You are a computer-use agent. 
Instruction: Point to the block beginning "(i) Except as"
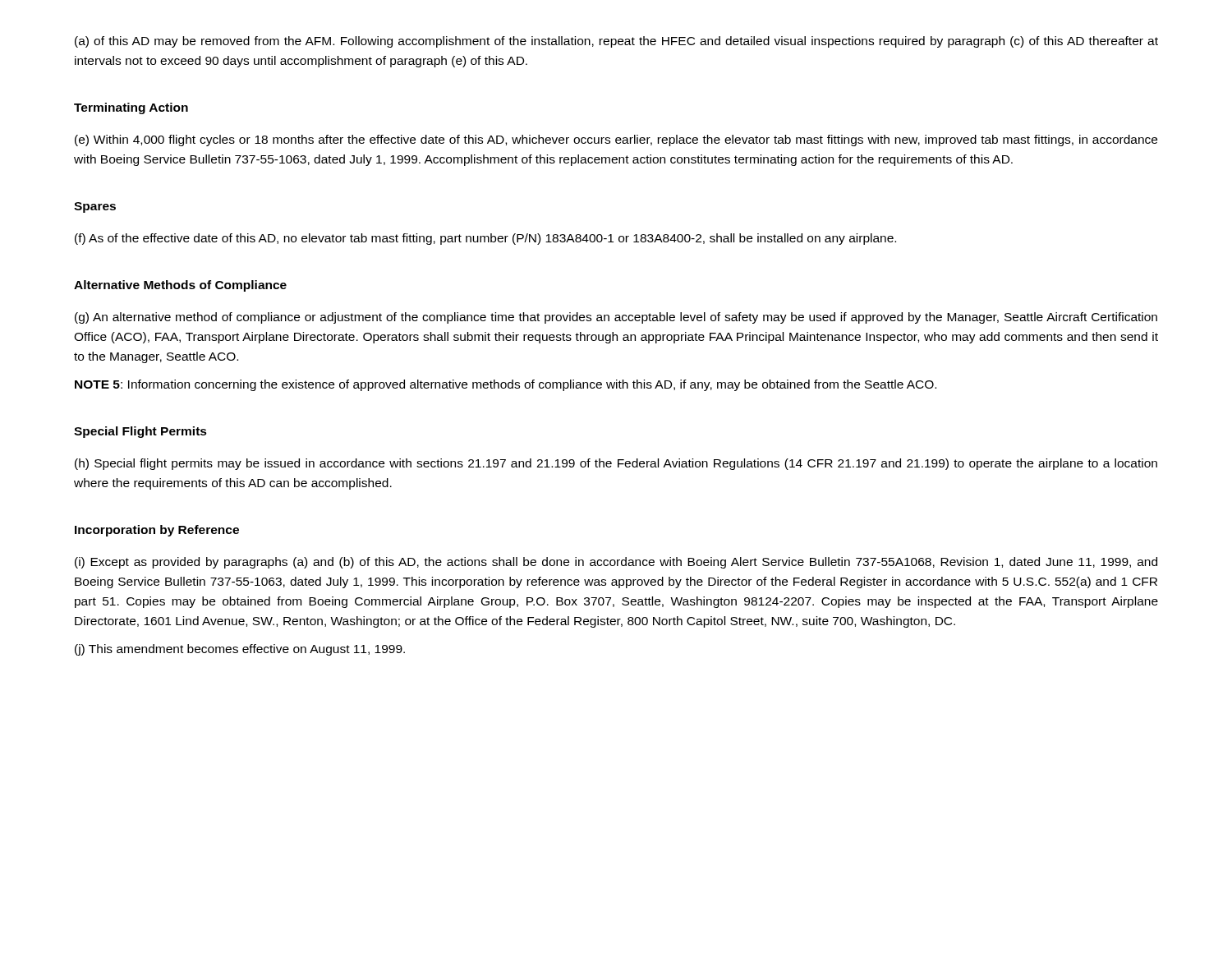tap(616, 591)
